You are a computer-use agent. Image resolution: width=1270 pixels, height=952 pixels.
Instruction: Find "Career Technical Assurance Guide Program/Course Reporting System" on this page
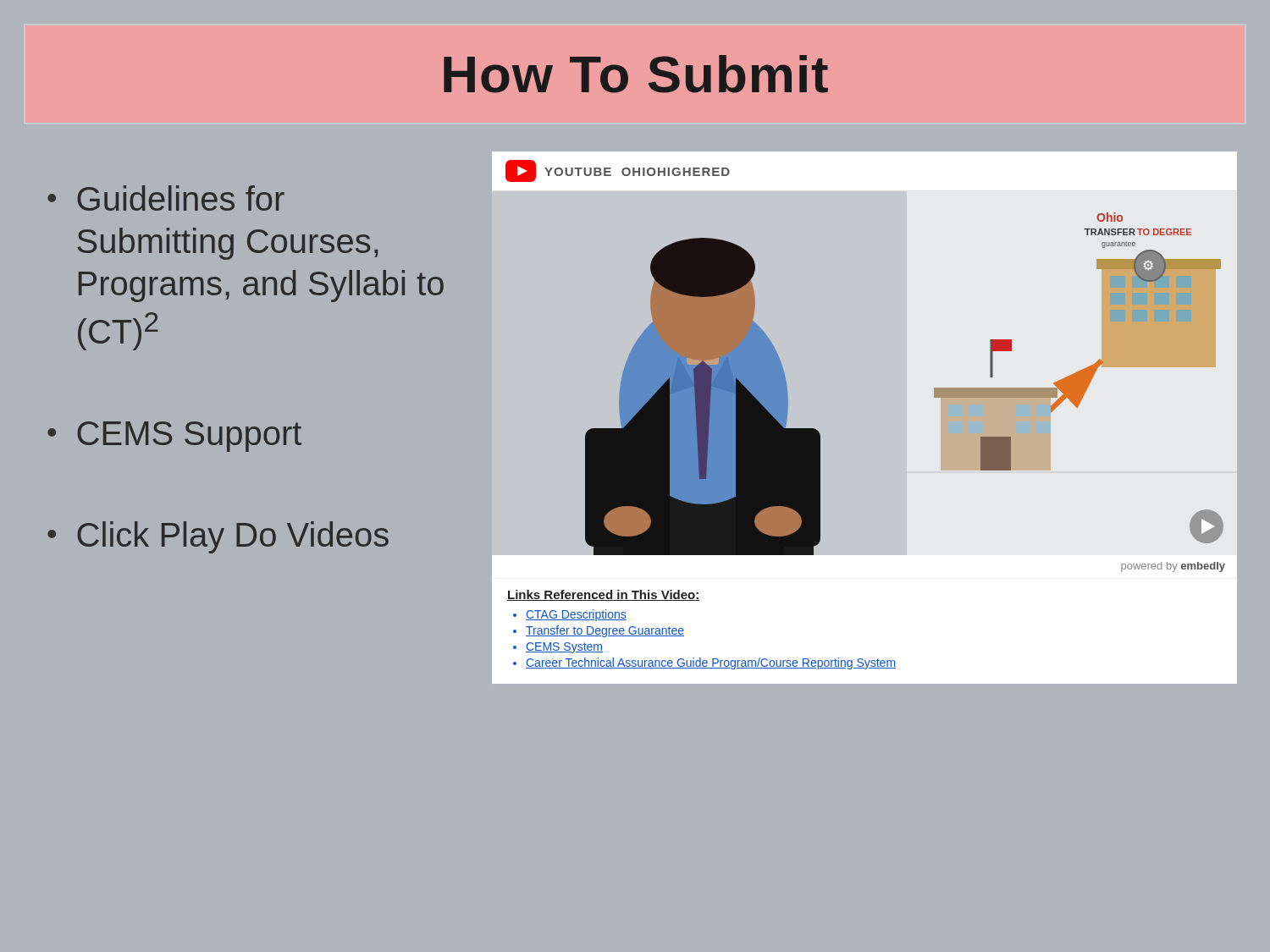(711, 663)
